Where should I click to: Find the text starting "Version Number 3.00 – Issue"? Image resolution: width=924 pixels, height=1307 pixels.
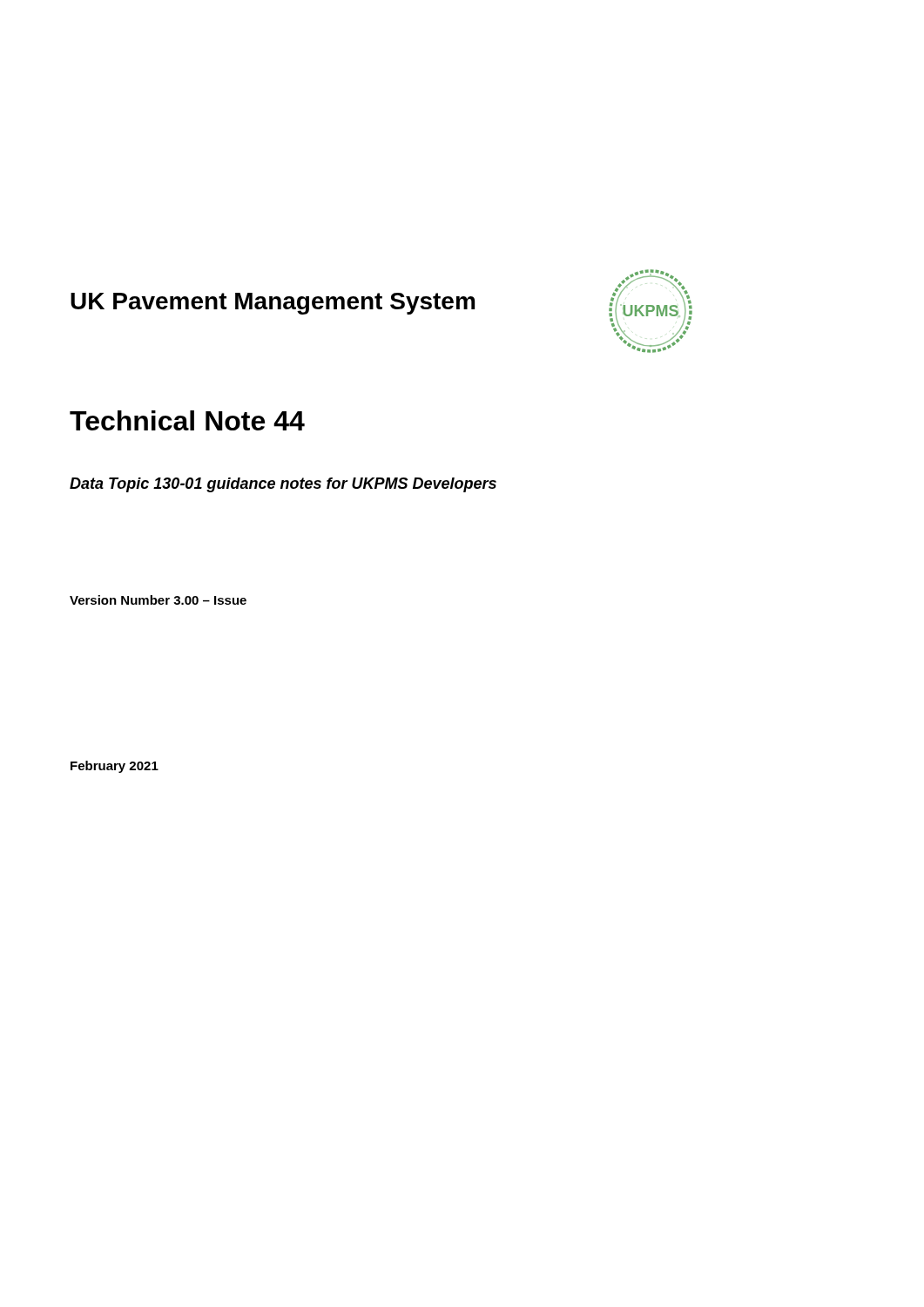pos(158,600)
